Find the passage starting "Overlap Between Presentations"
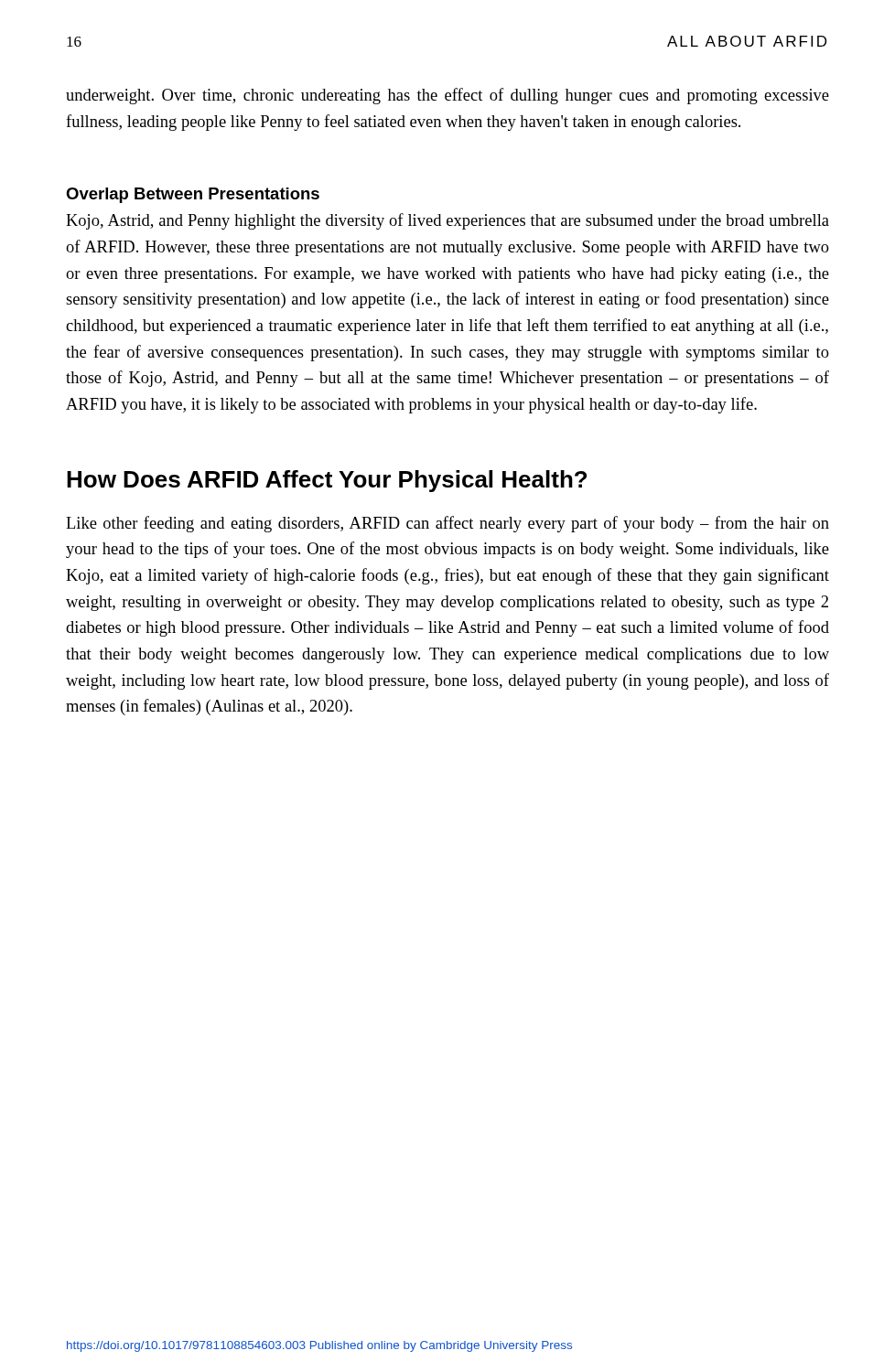 (x=193, y=194)
